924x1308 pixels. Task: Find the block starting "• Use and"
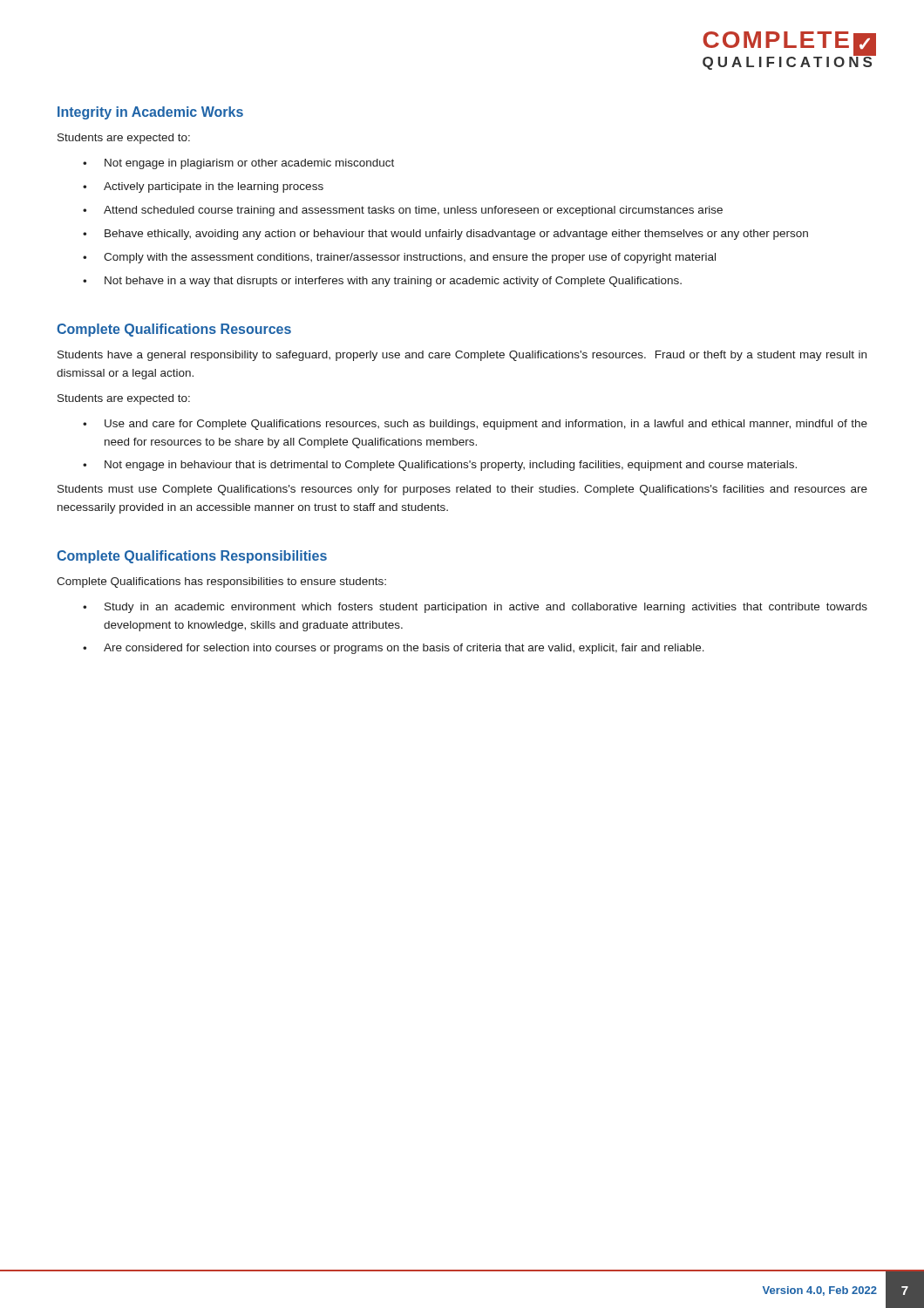(475, 434)
